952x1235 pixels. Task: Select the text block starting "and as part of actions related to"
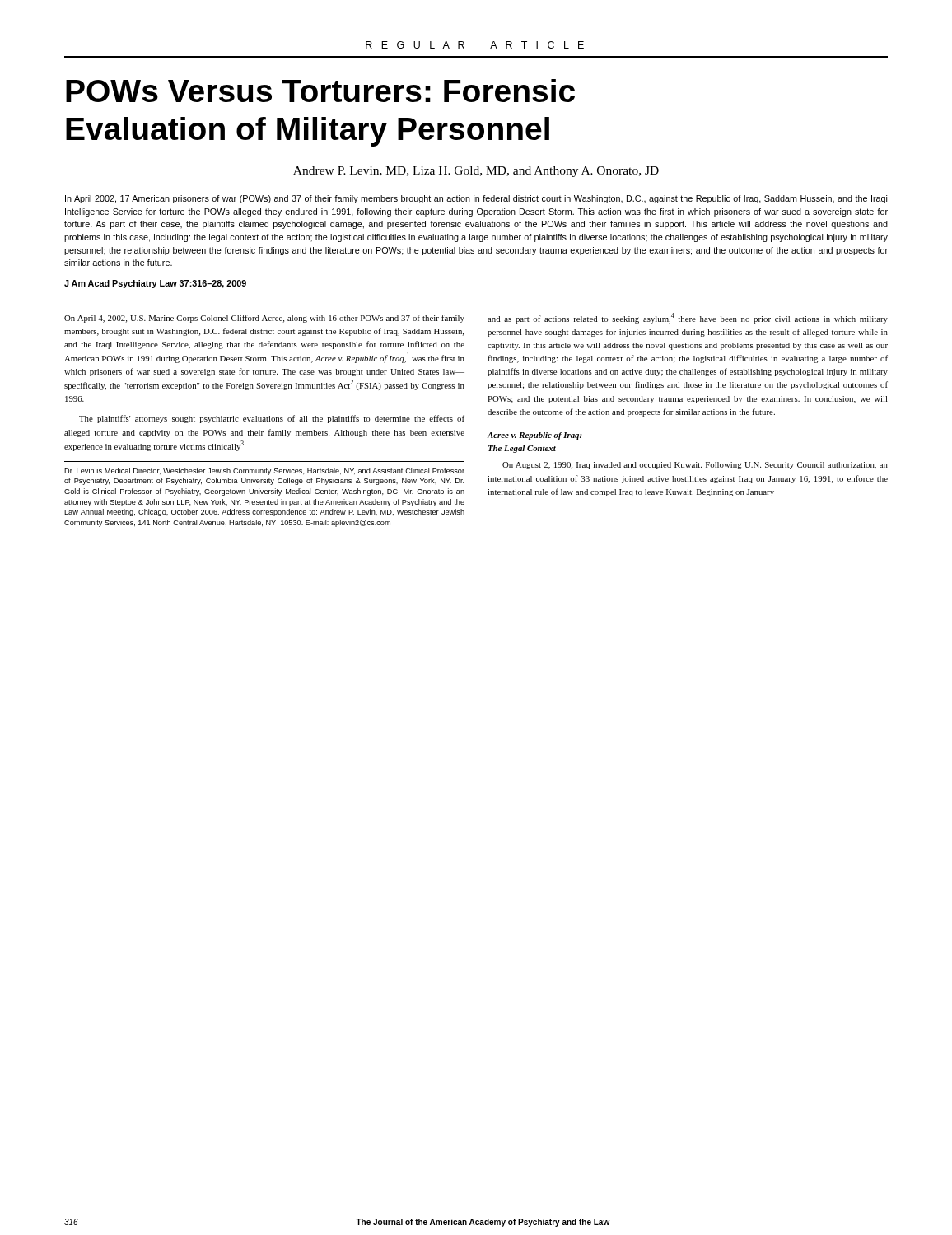point(688,364)
